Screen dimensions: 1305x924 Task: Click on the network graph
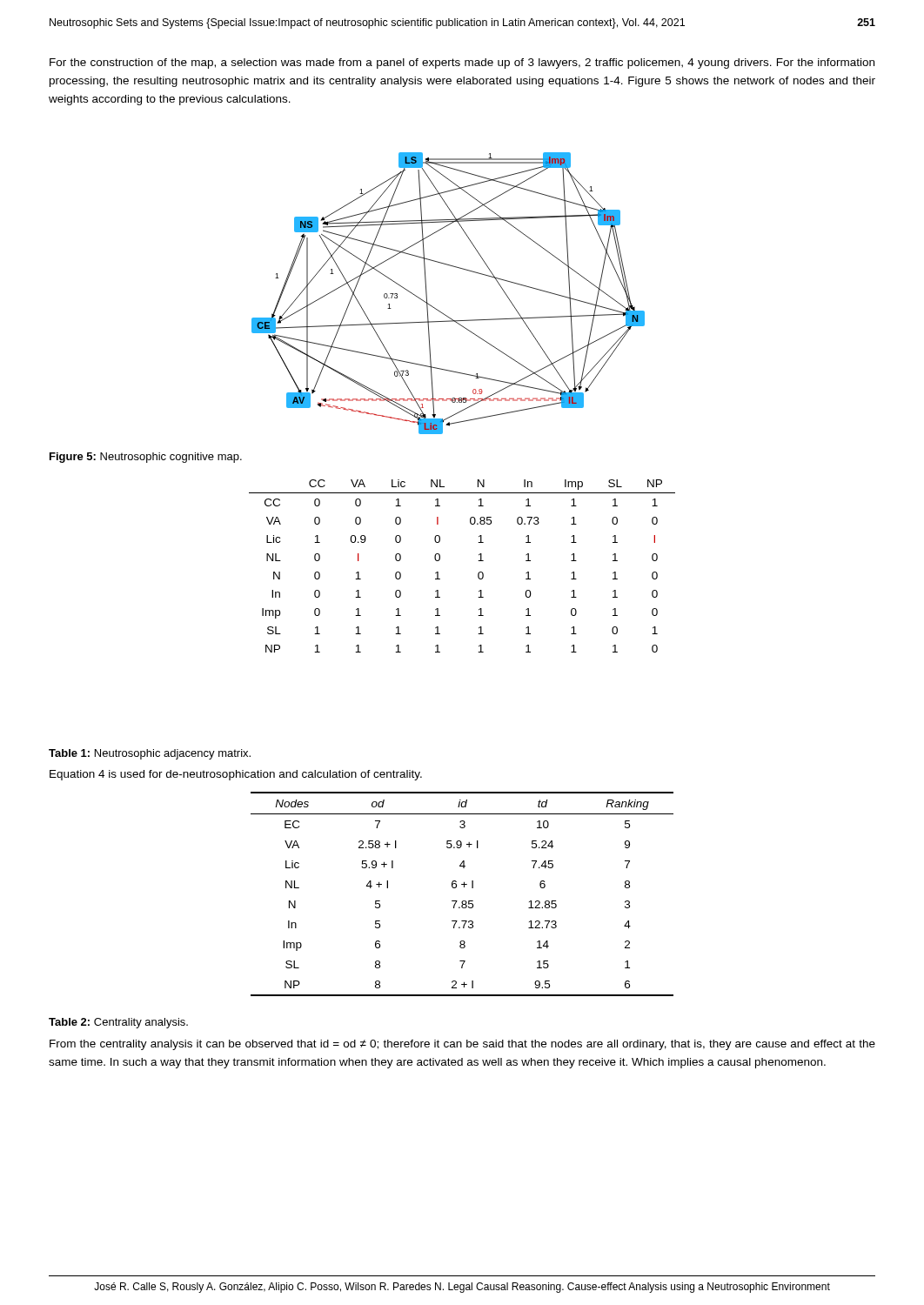tap(462, 291)
